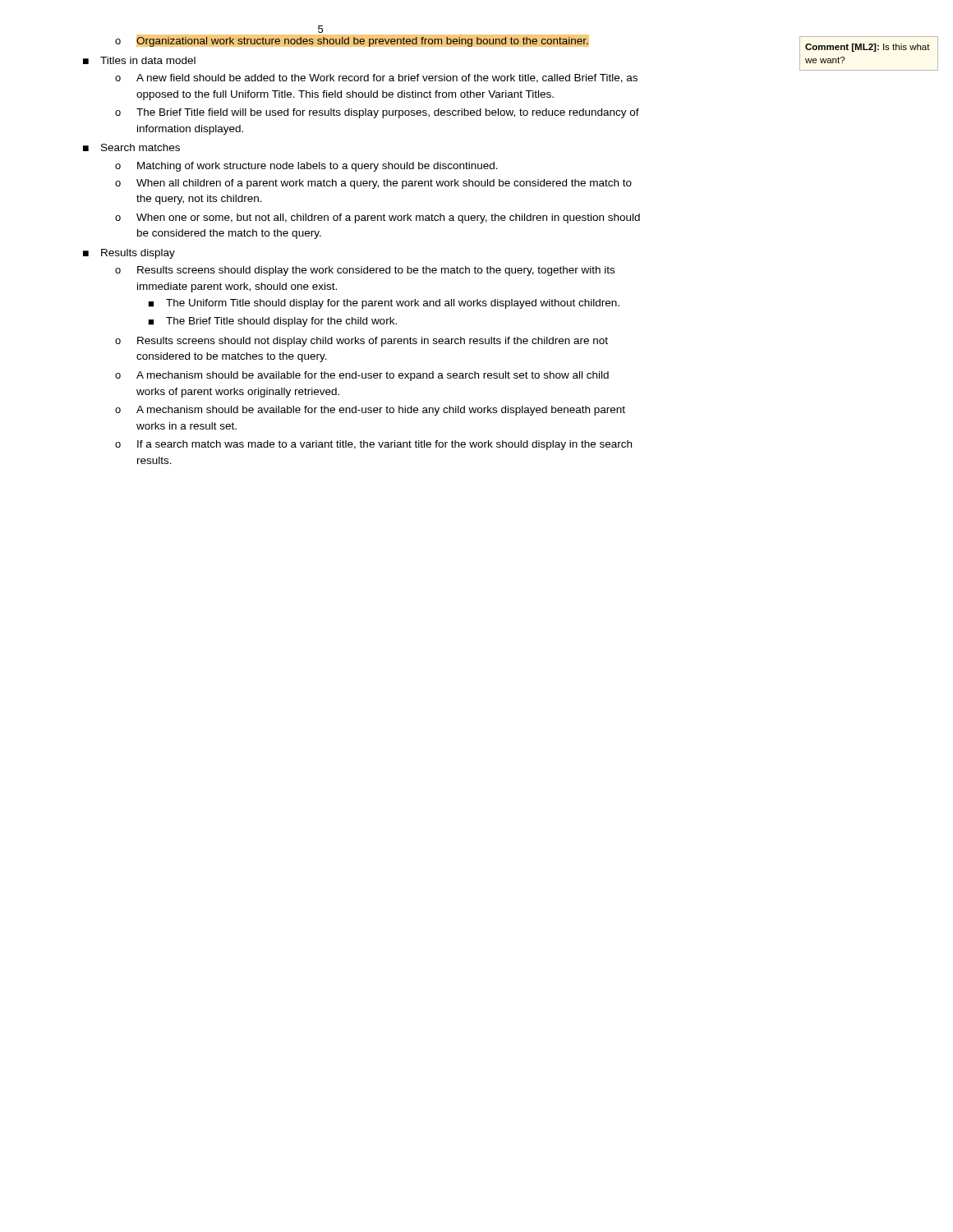Find the region starting "o Matching of work structure node labels"
The width and height of the screenshot is (953, 1232).
(378, 166)
